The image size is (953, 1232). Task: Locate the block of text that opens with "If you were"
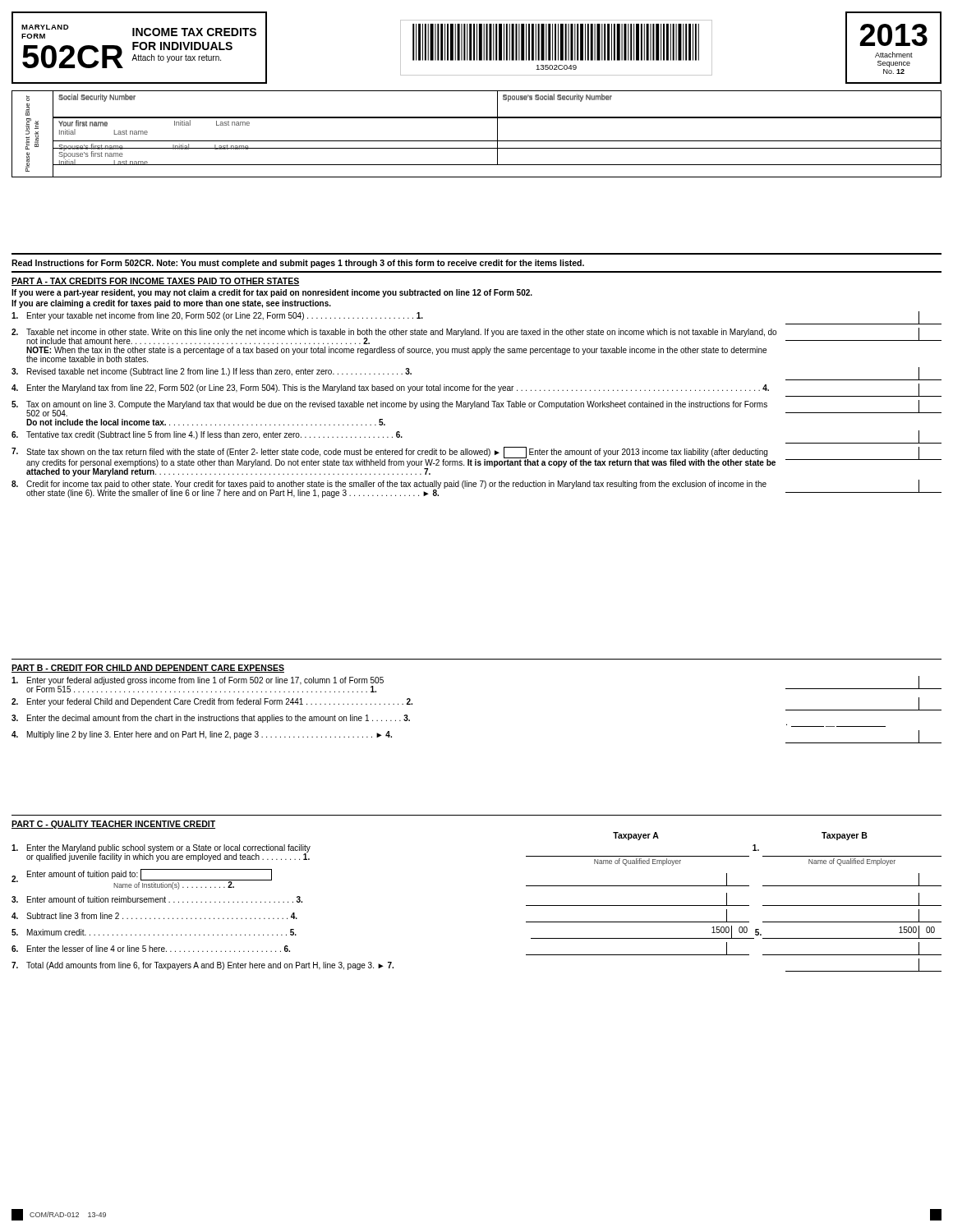click(272, 293)
